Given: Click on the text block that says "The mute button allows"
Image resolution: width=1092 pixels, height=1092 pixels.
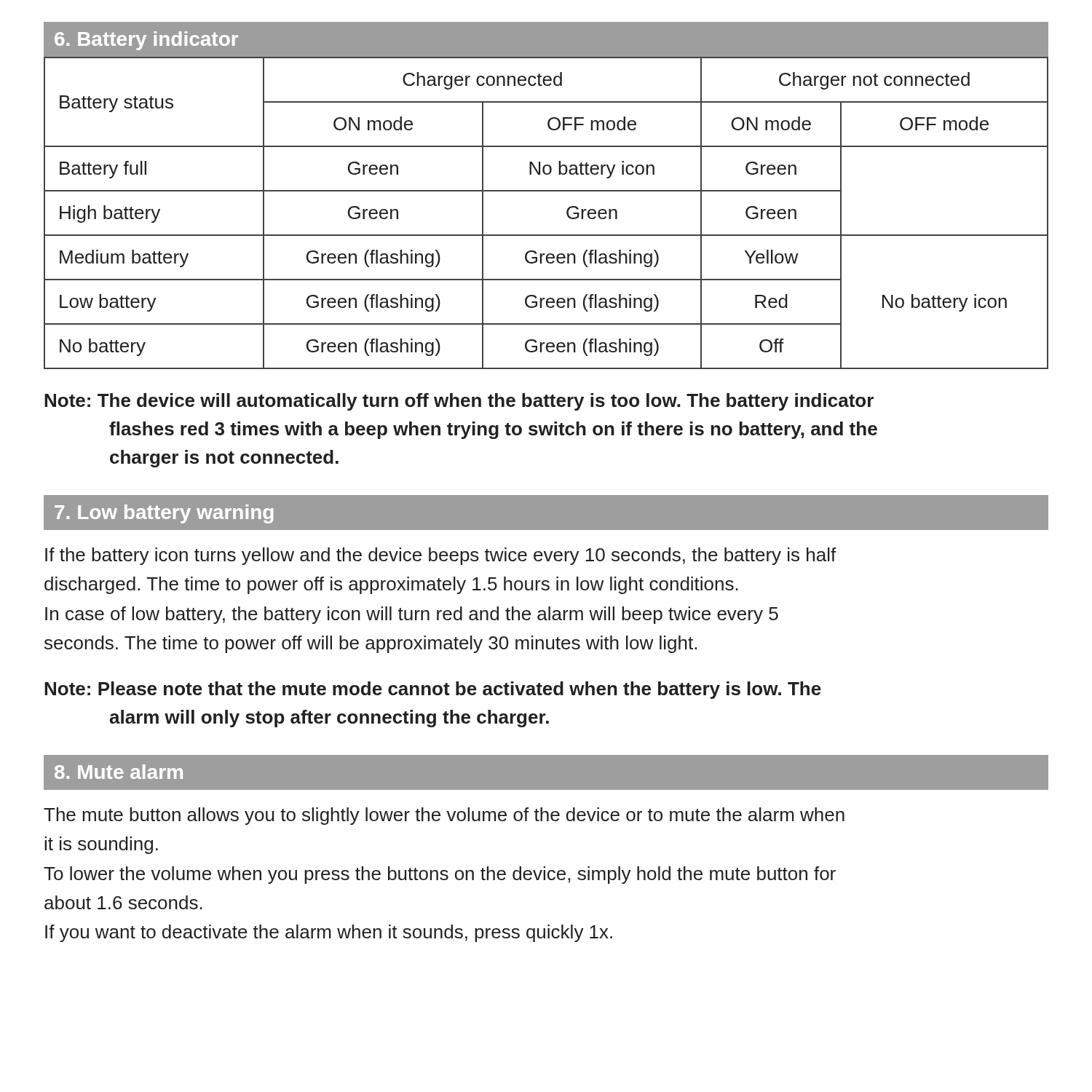Looking at the screenshot, I should (x=445, y=873).
